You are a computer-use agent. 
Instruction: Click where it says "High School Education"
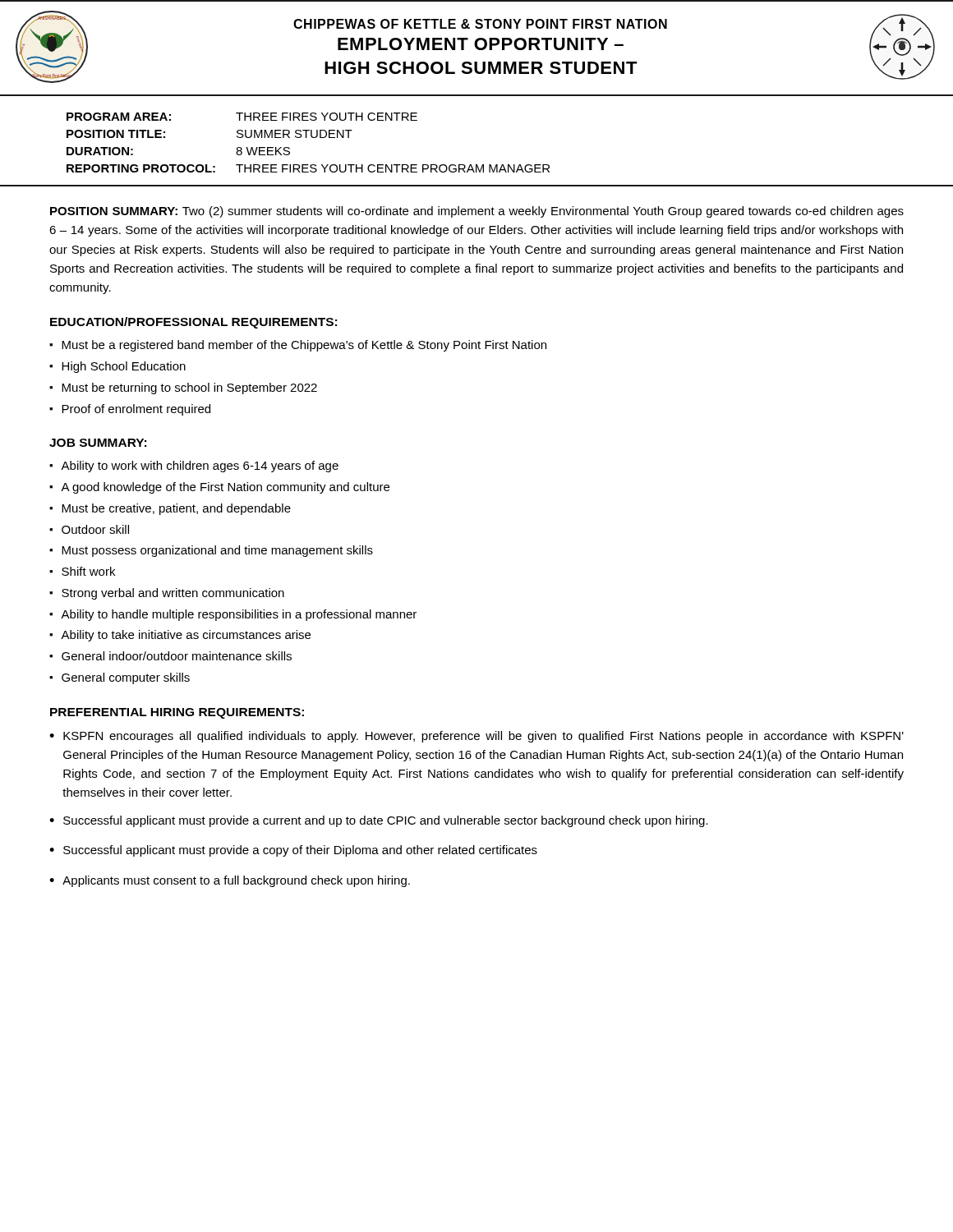[124, 366]
